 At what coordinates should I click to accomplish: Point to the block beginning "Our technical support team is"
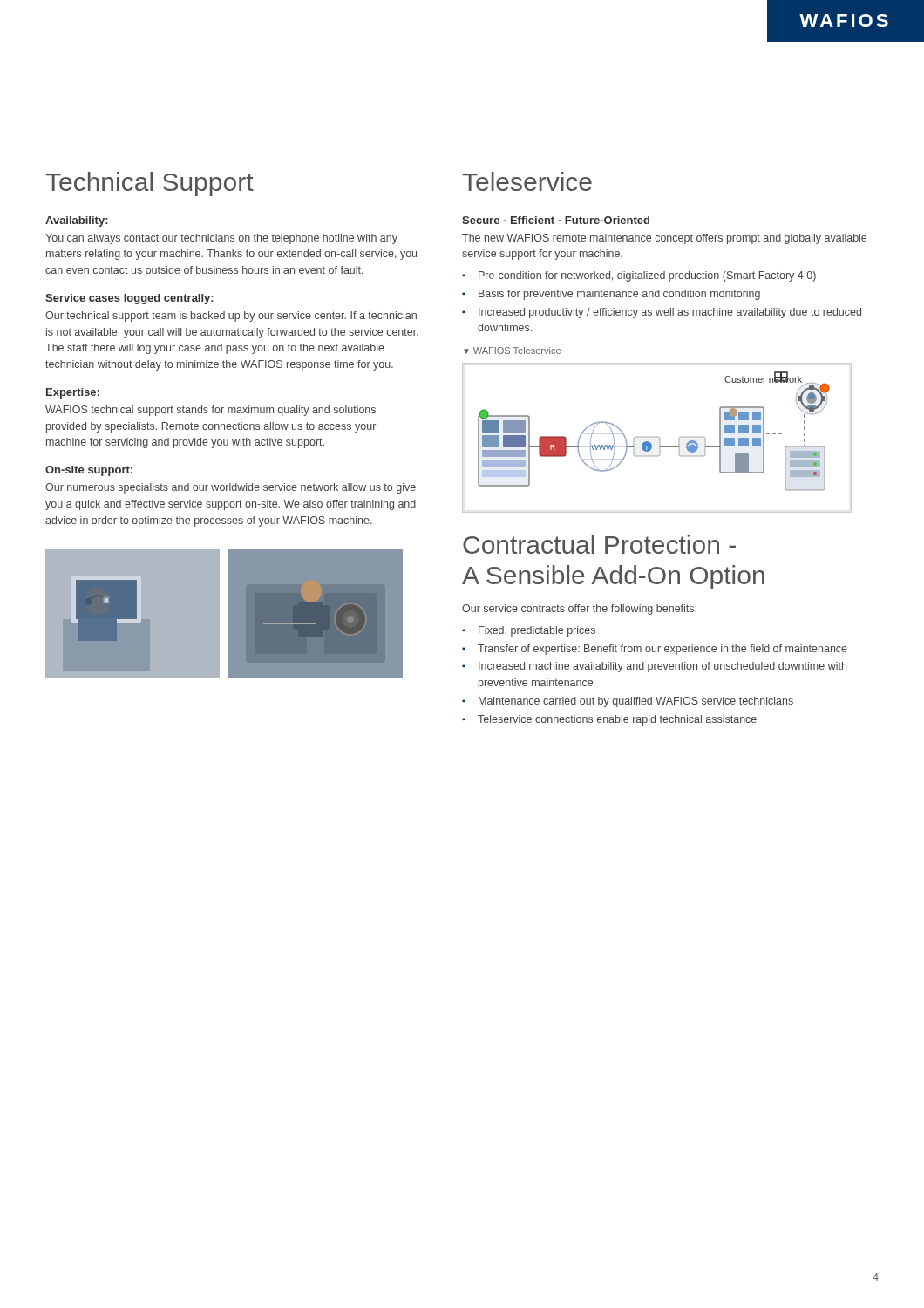tap(233, 340)
